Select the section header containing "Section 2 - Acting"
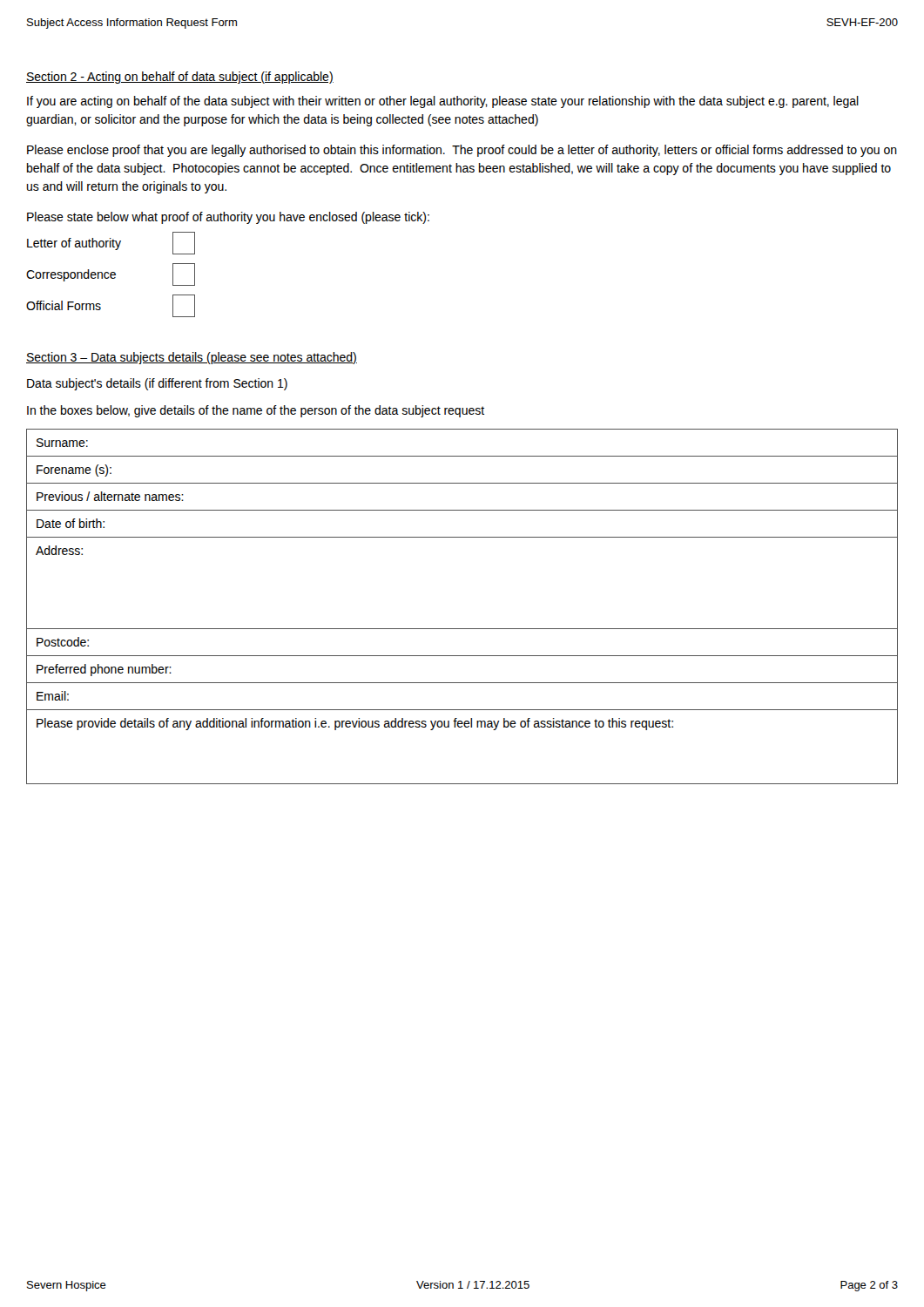Viewport: 924px width, 1307px height. (180, 77)
